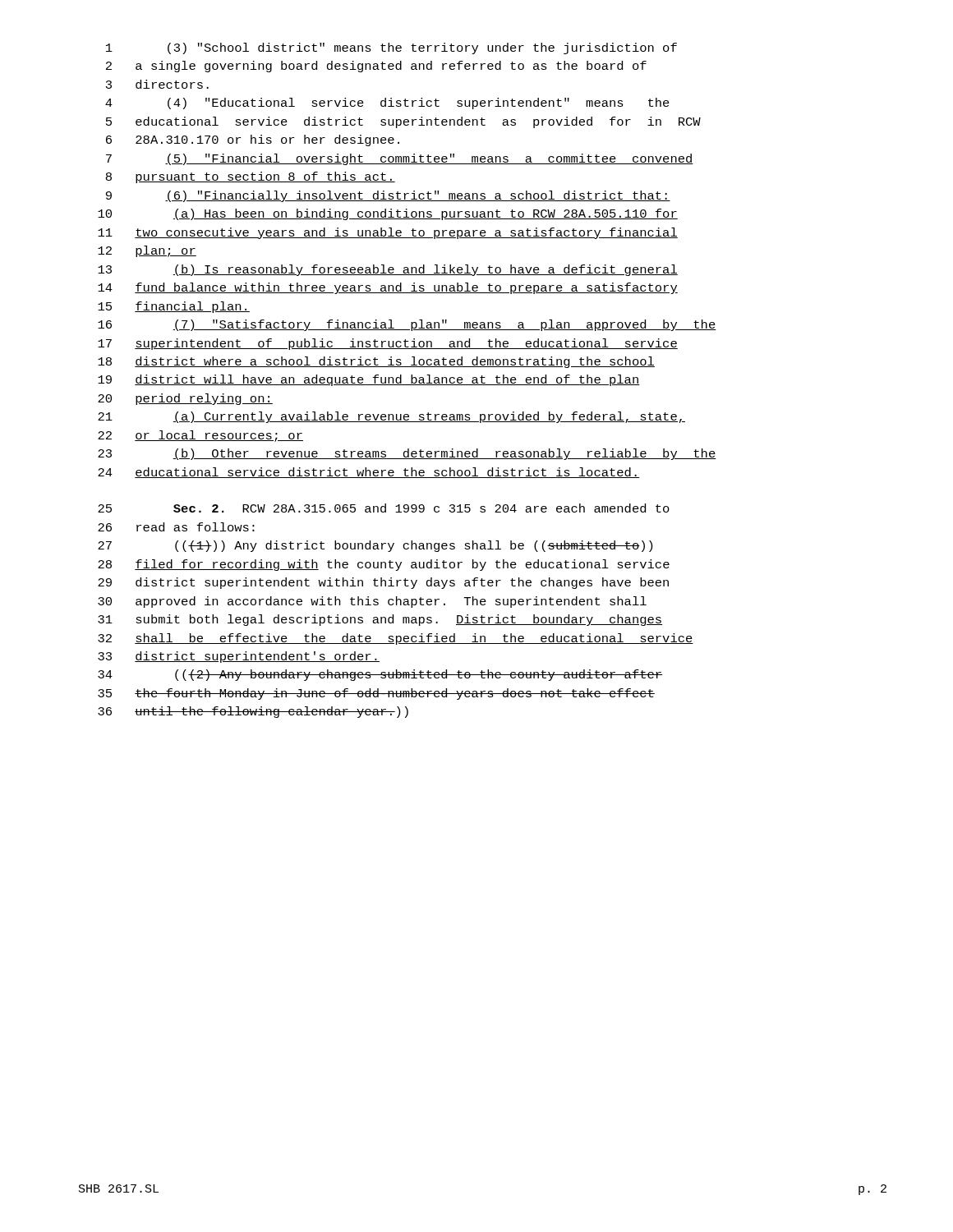This screenshot has width=953, height=1232.
Task: Click on the text block starting "25 Sec. 2. RCW 28A.315.065 and"
Action: (374, 510)
